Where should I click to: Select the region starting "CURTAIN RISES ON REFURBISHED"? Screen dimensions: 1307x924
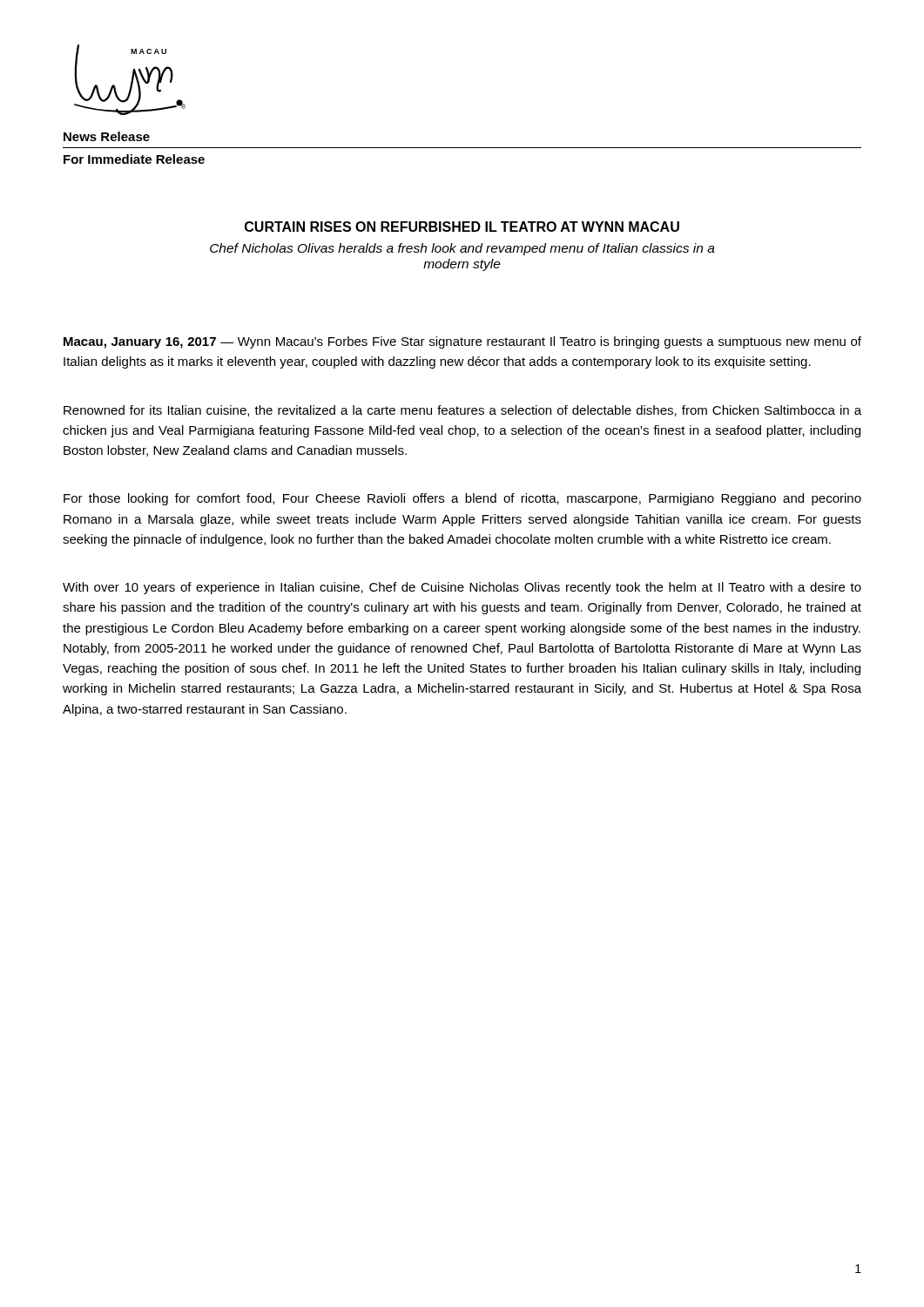tap(462, 227)
